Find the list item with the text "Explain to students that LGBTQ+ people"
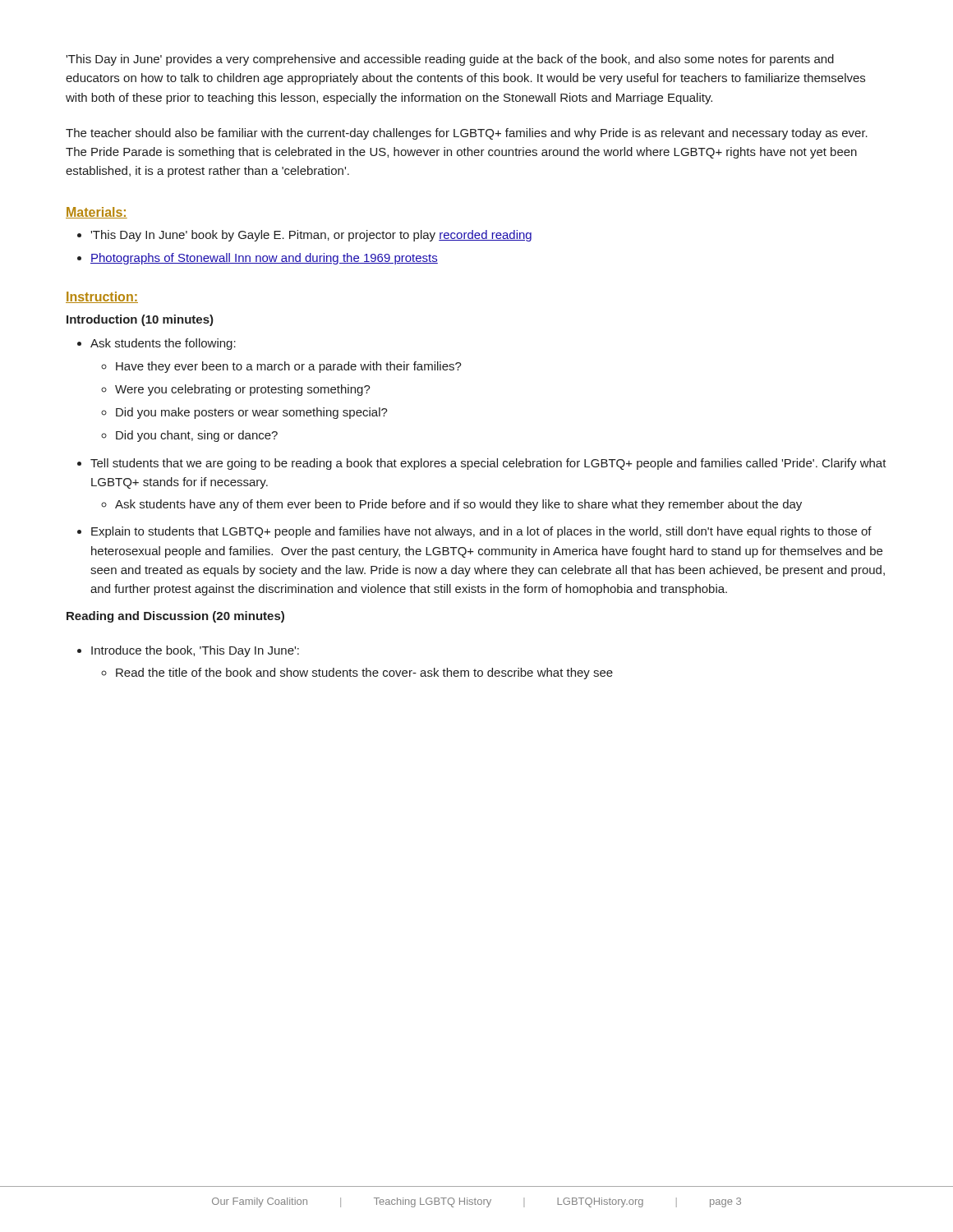 [476, 560]
